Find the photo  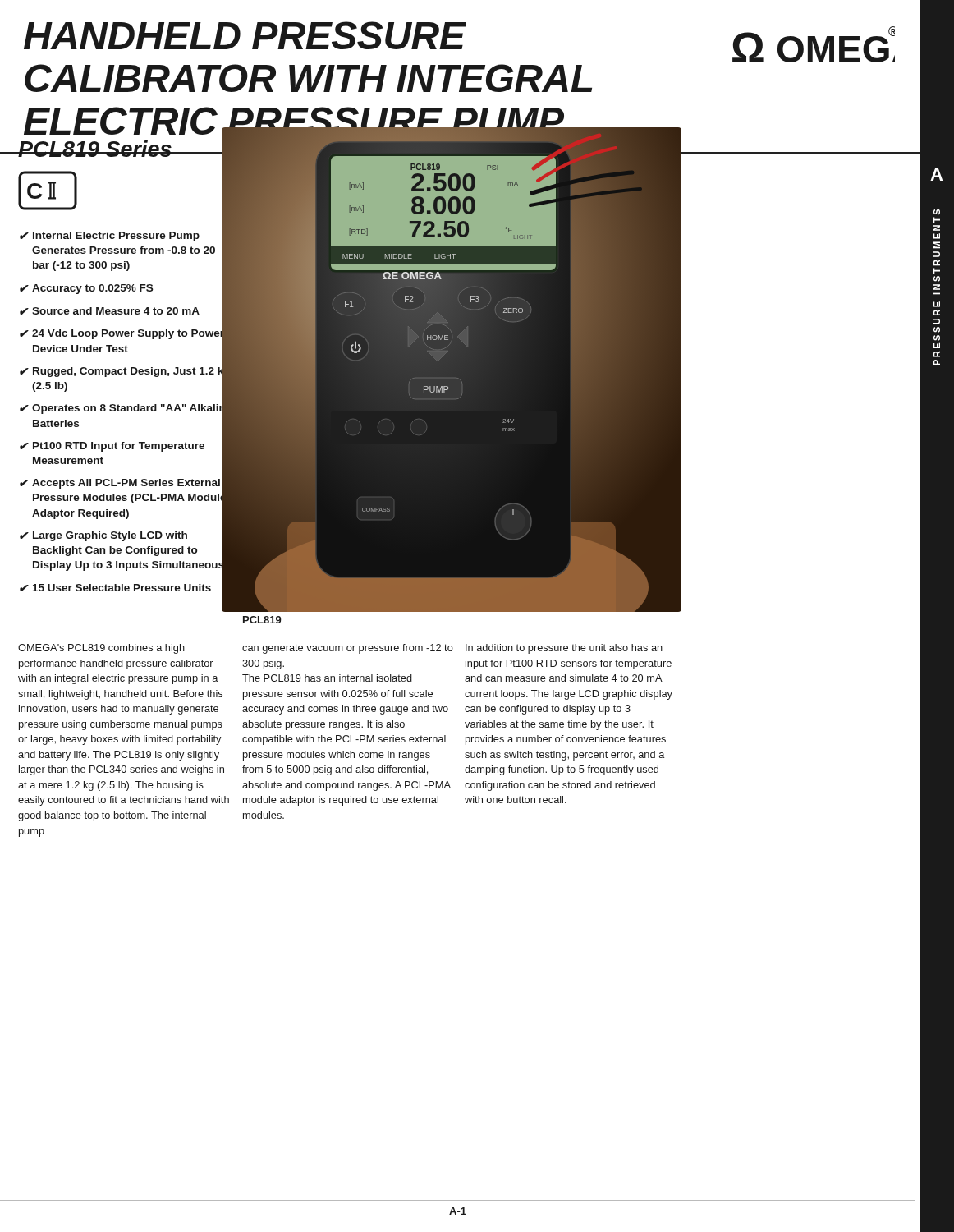click(452, 370)
